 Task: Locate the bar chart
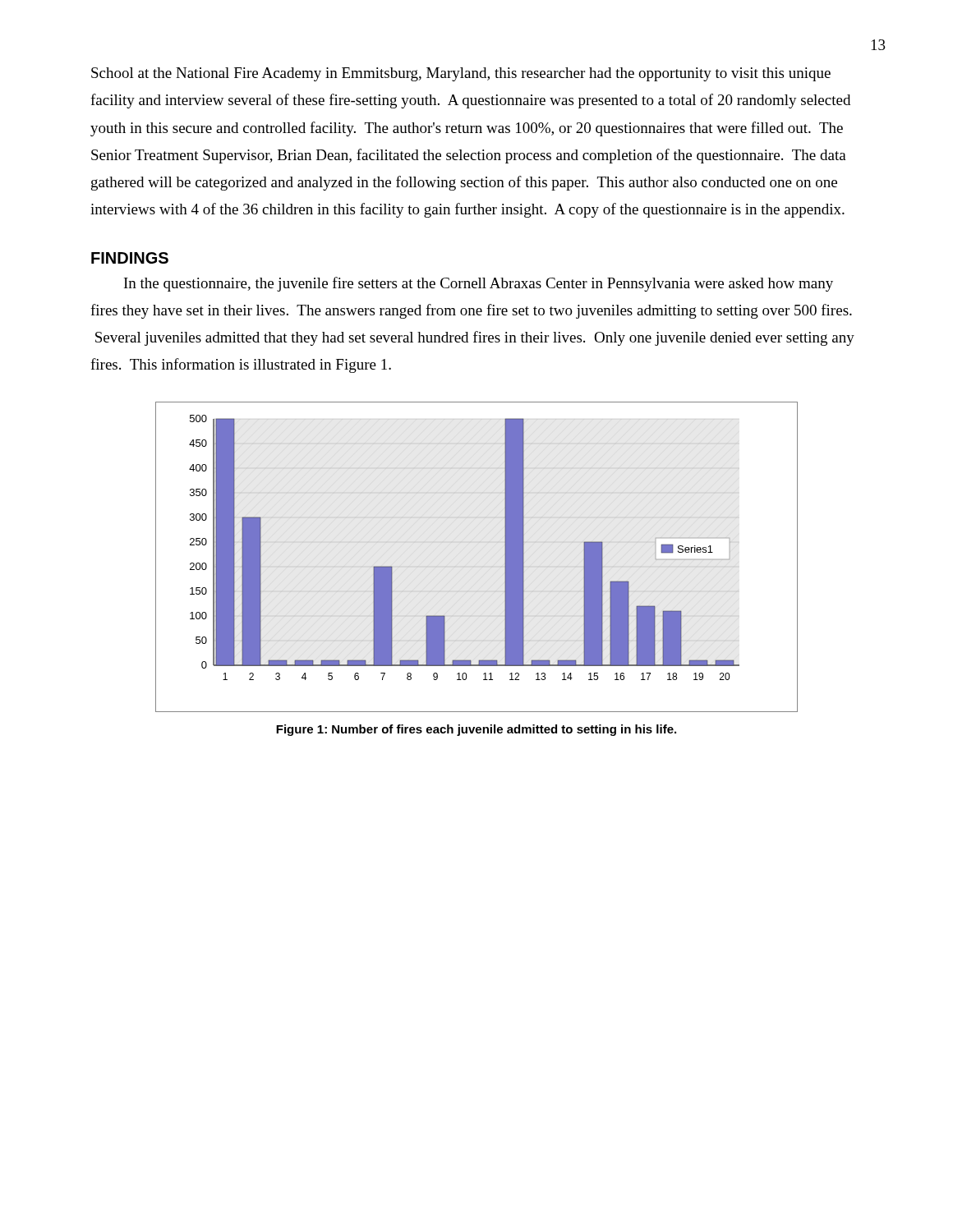pyautogui.click(x=476, y=556)
